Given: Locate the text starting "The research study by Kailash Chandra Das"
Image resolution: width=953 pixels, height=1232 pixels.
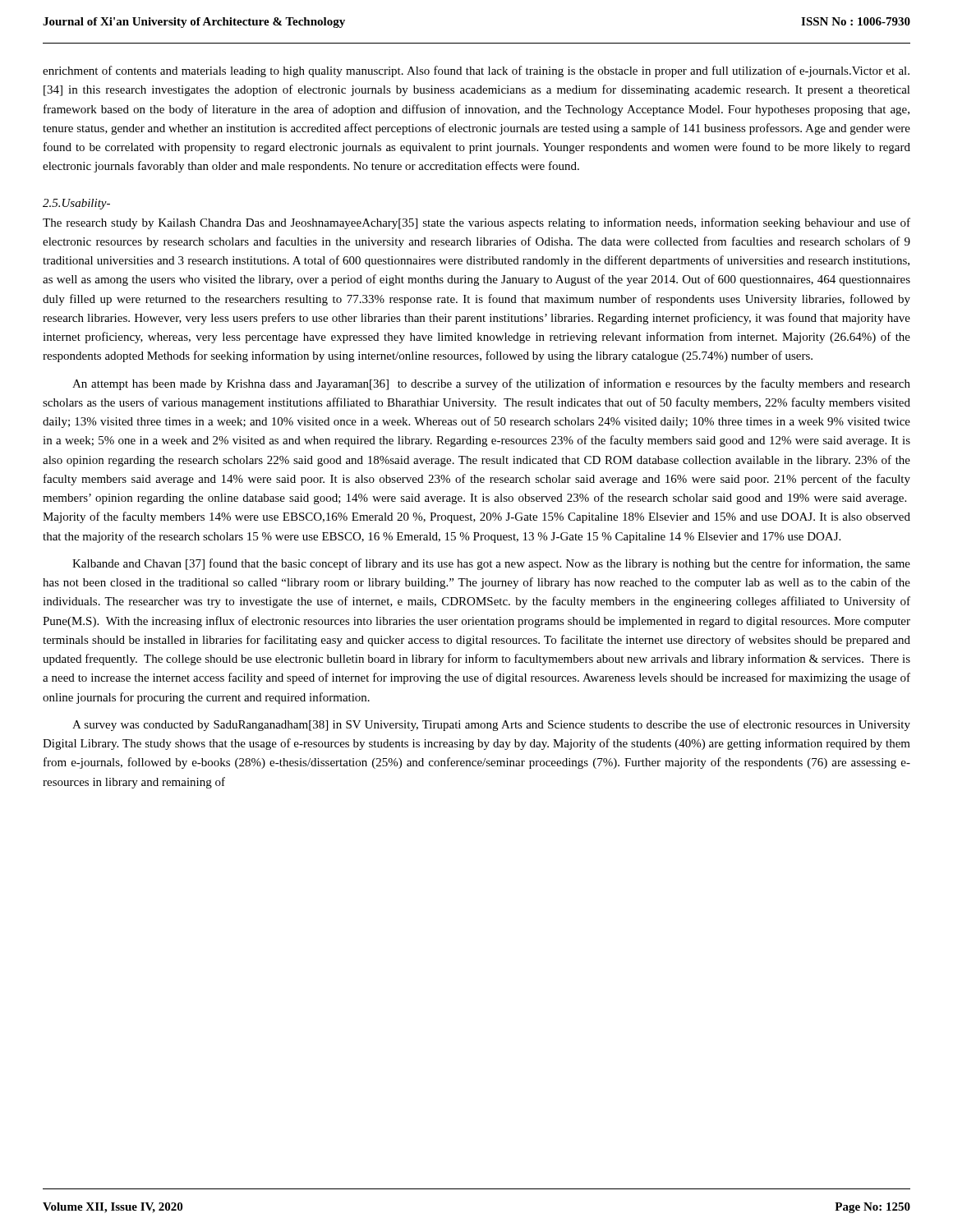Looking at the screenshot, I should [476, 289].
